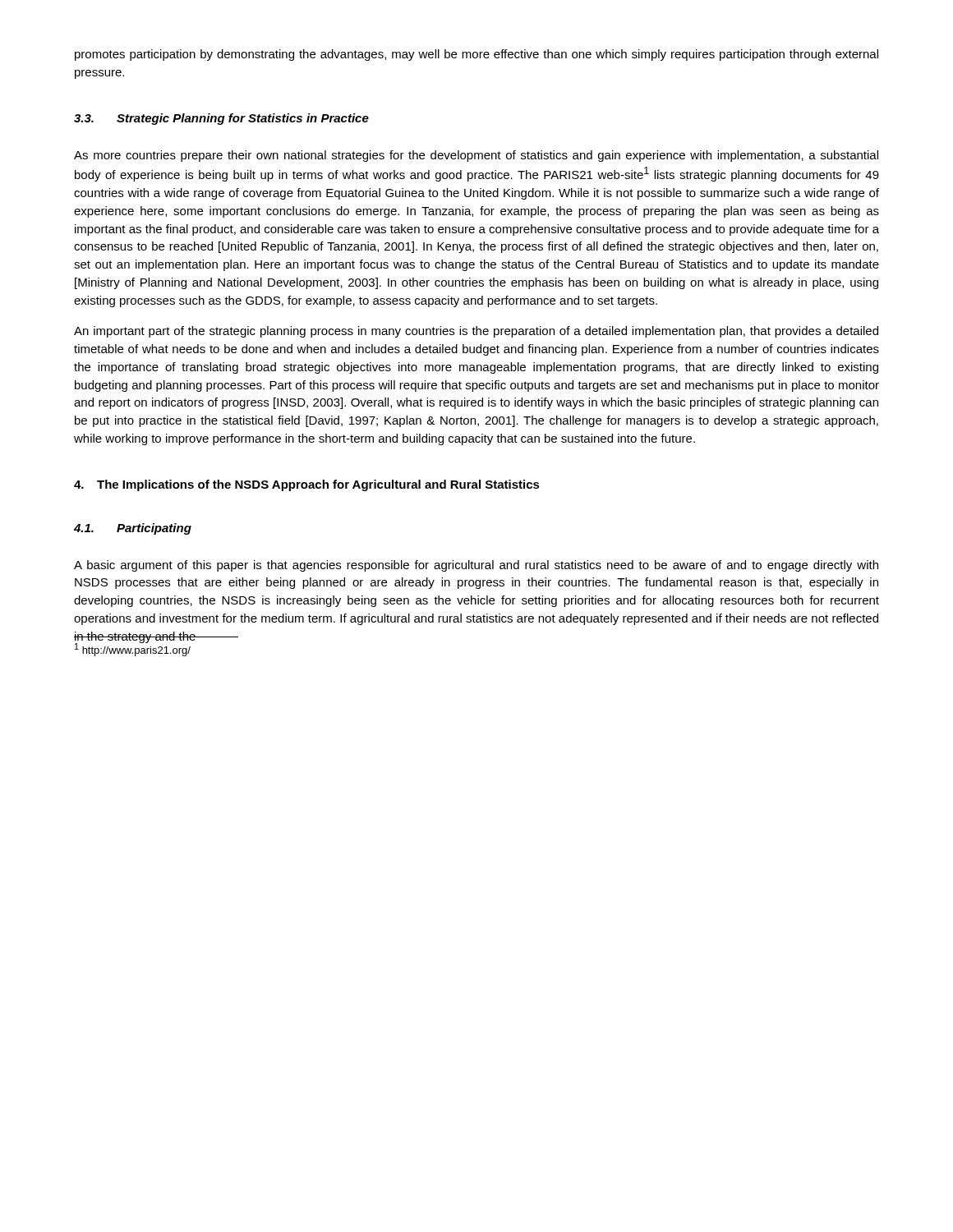This screenshot has width=953, height=1232.
Task: Navigate to the block starting "4.The Implications of the"
Action: 473,484
